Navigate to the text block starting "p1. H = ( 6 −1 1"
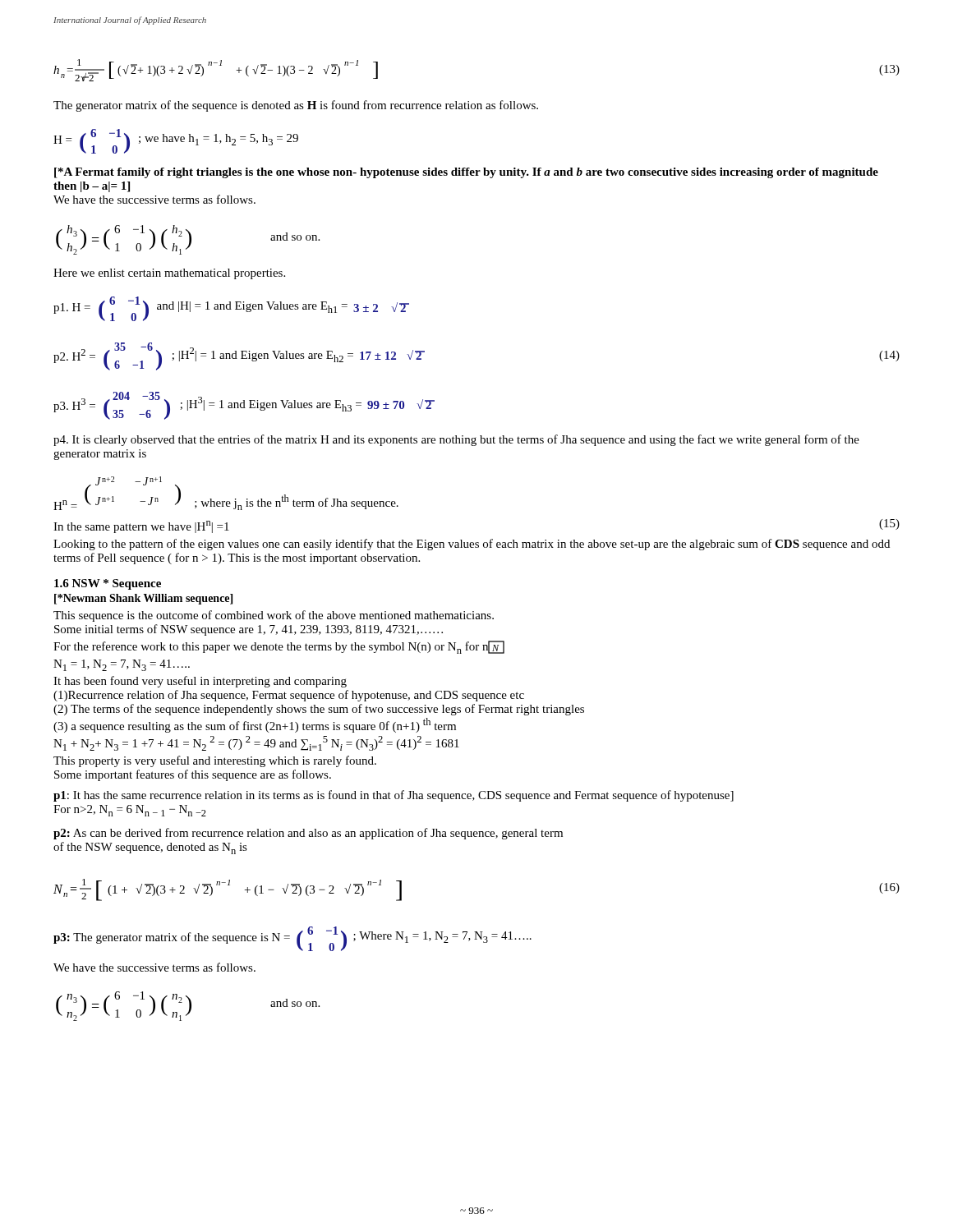Image resolution: width=953 pixels, height=1232 pixels. pyautogui.click(x=231, y=309)
